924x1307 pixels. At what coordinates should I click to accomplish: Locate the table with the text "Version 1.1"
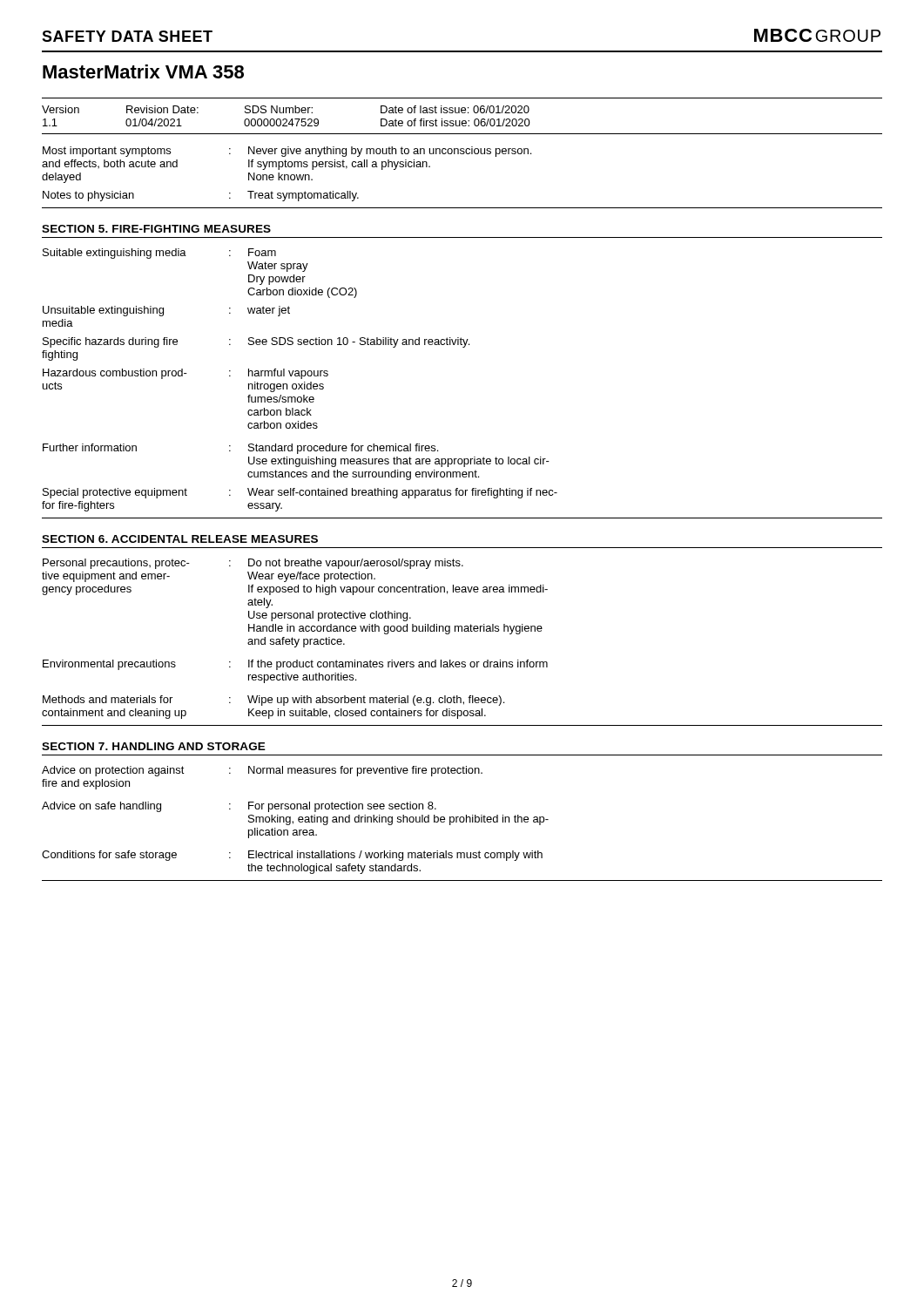click(x=462, y=116)
